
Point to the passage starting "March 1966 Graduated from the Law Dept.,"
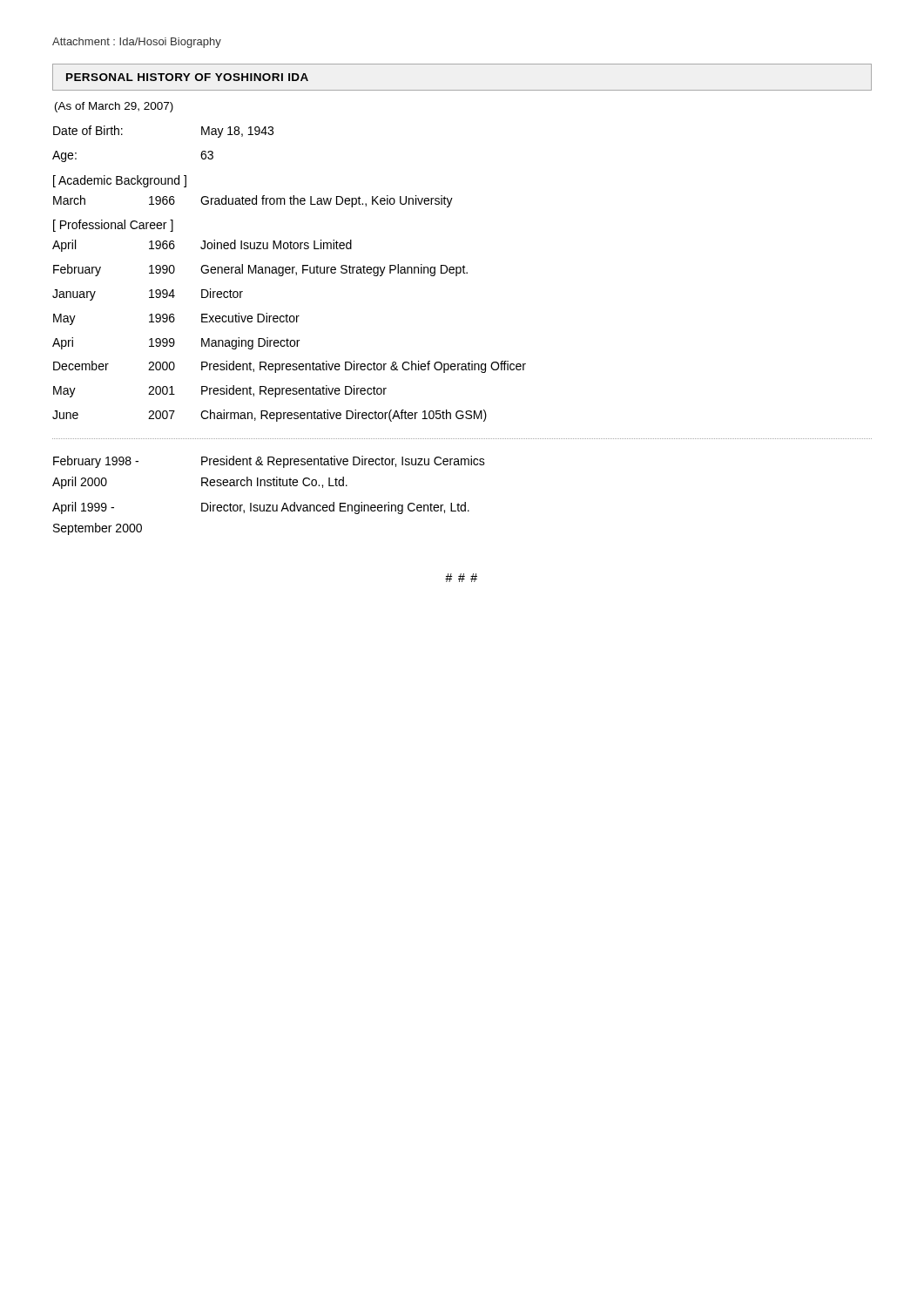point(462,201)
